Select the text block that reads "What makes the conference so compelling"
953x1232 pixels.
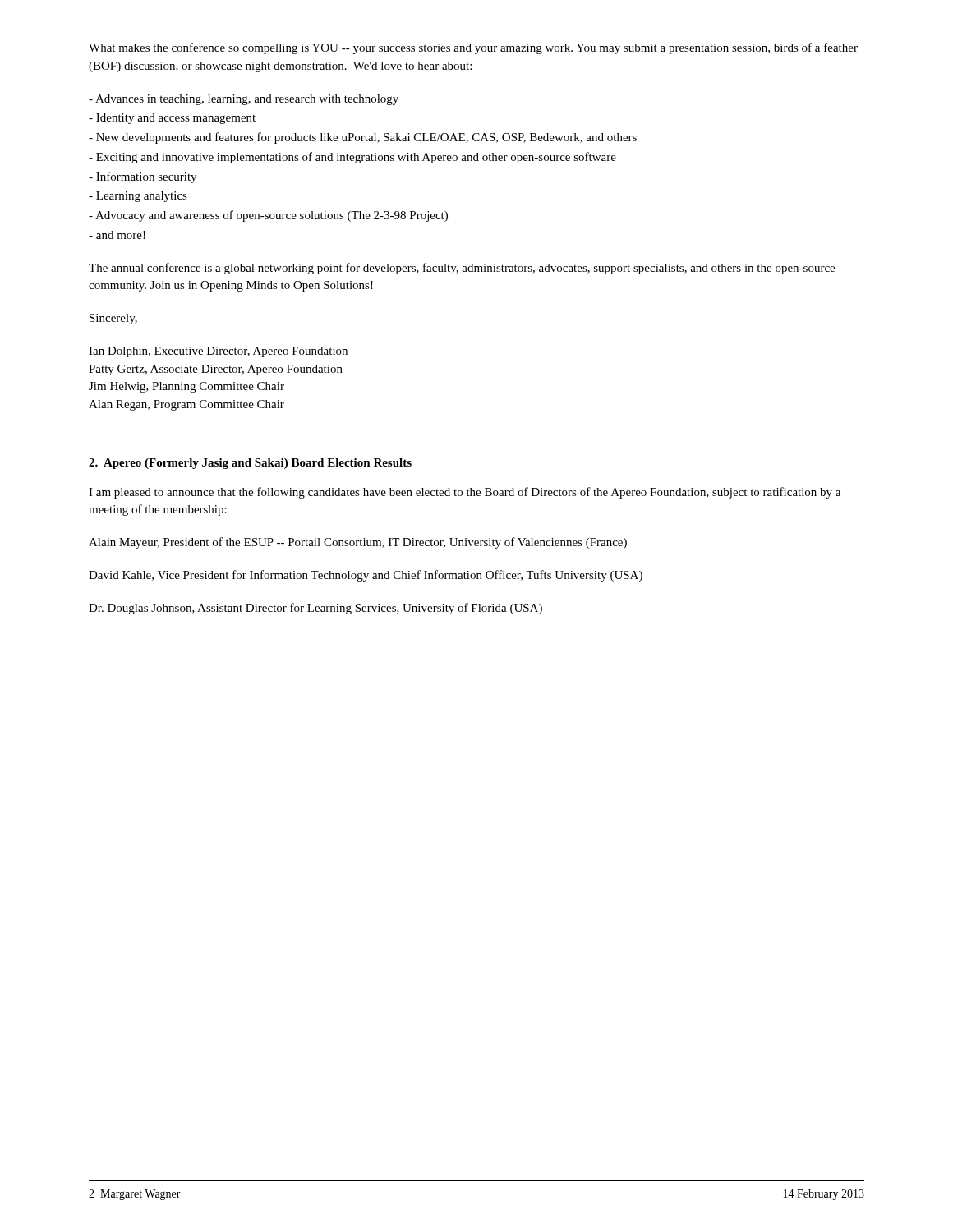coord(473,57)
